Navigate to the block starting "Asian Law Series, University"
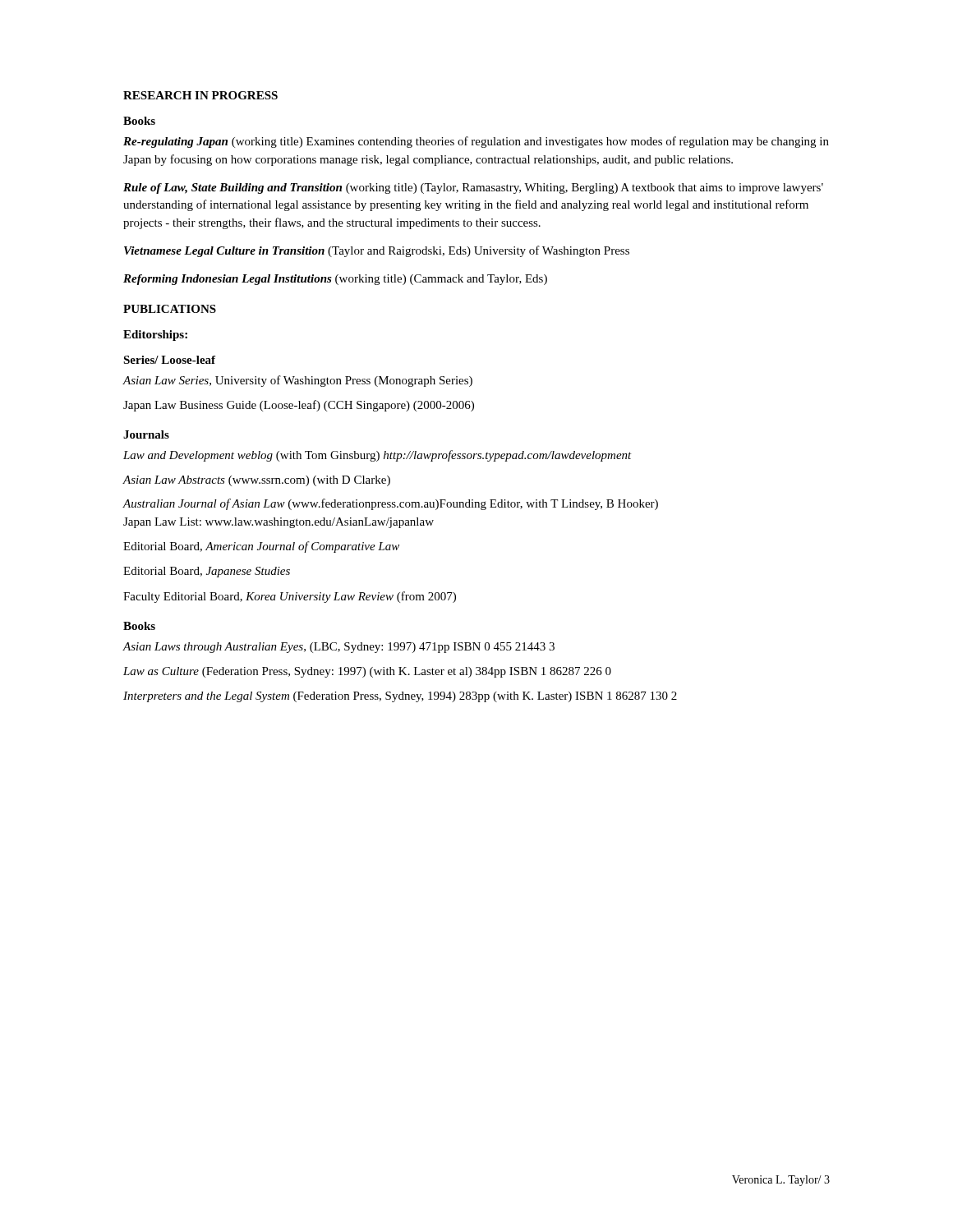 coord(298,381)
